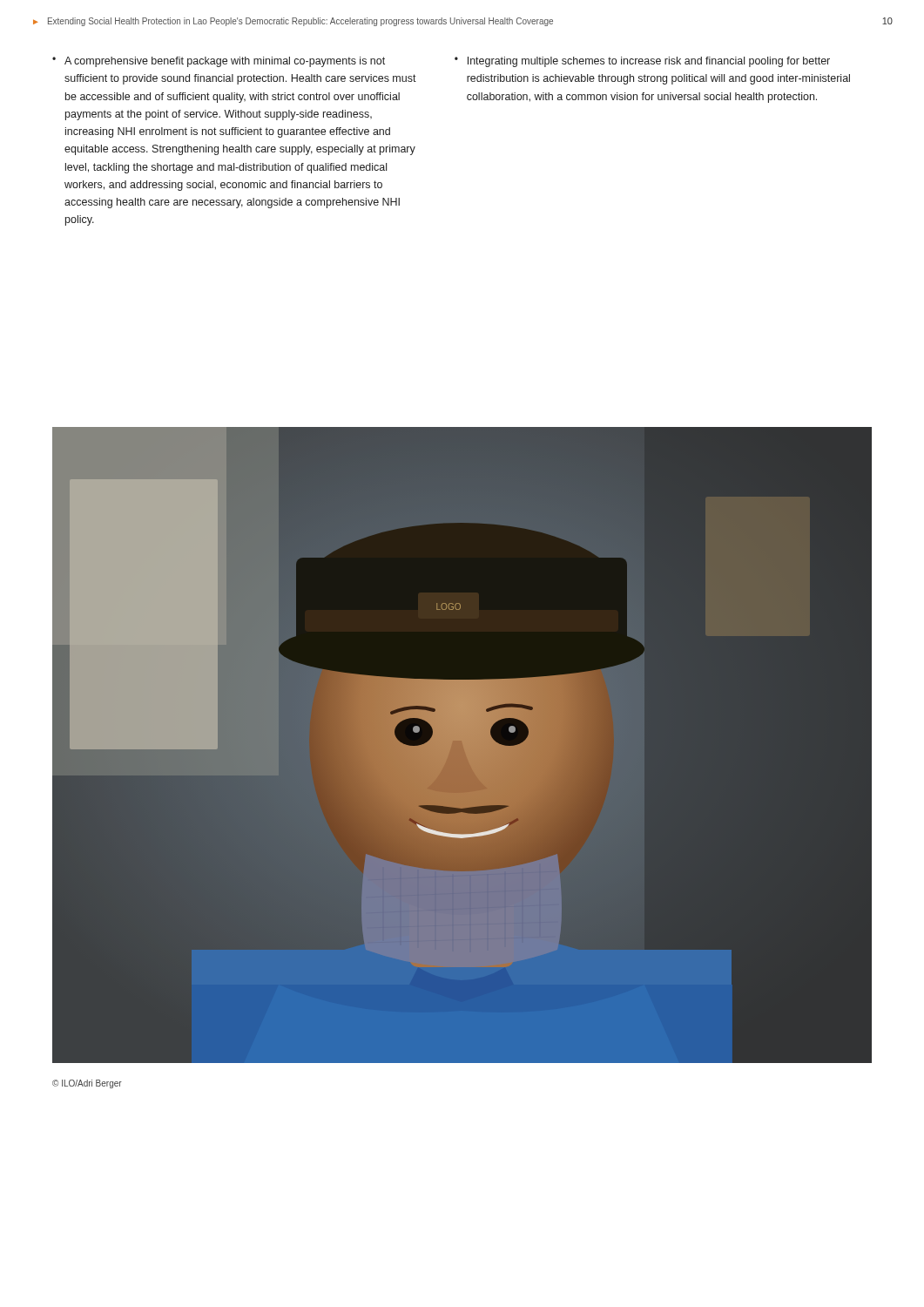Select the photo
The height and width of the screenshot is (1307, 924).
pos(462,745)
